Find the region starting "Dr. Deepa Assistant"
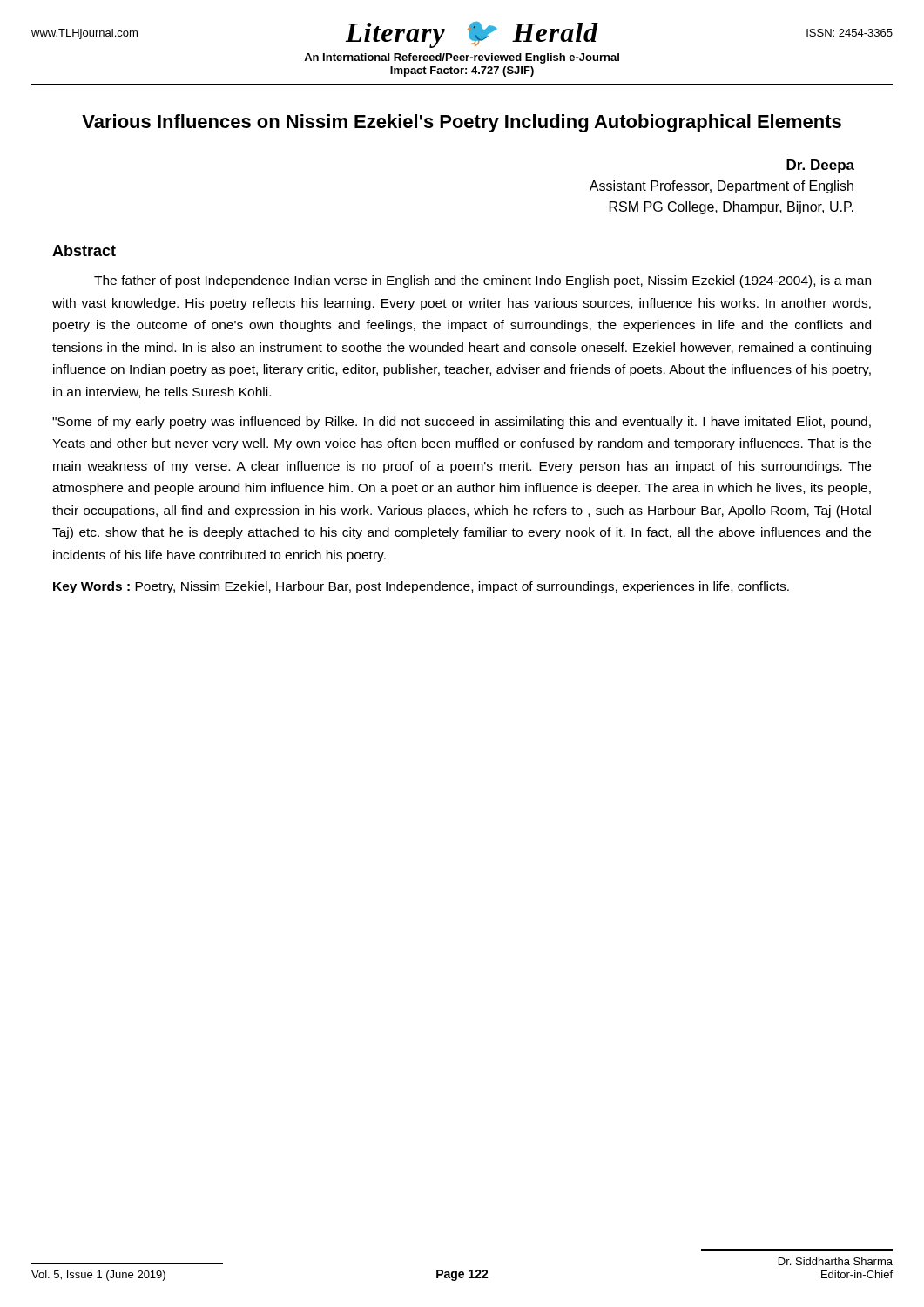 [x=820, y=166]
